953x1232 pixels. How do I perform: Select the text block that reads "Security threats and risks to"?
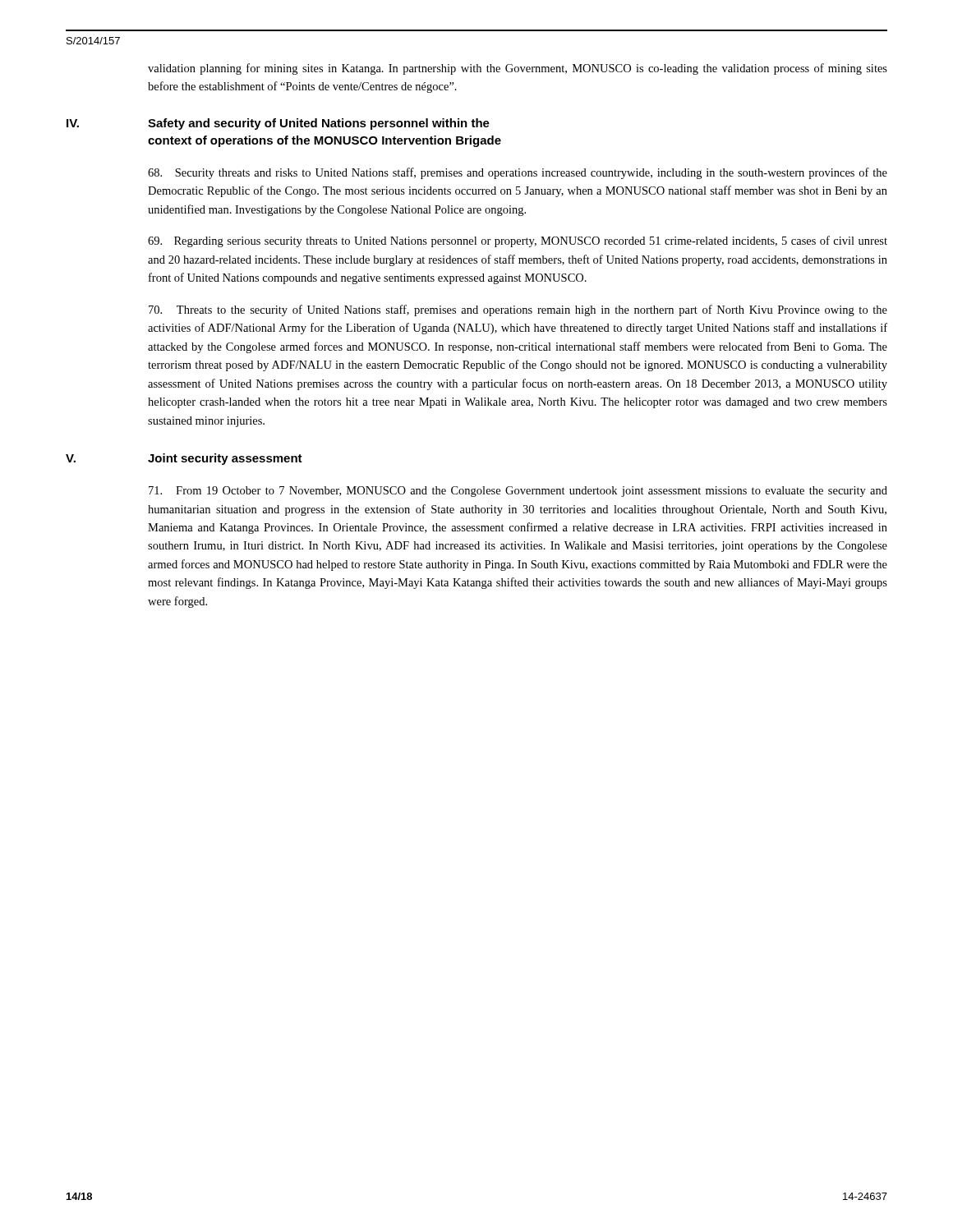518,191
